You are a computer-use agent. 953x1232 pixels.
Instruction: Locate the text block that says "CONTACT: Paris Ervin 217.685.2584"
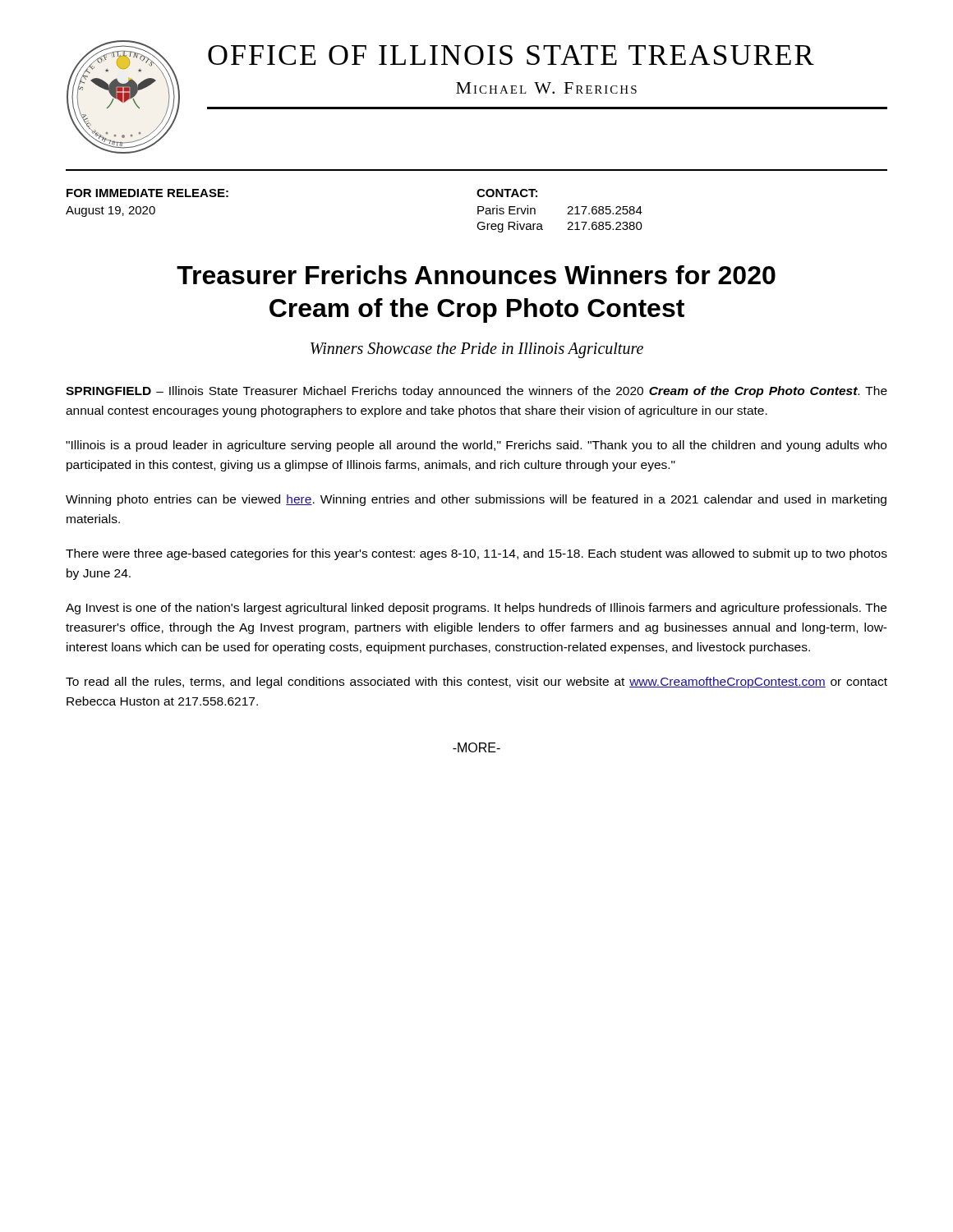point(507,193)
